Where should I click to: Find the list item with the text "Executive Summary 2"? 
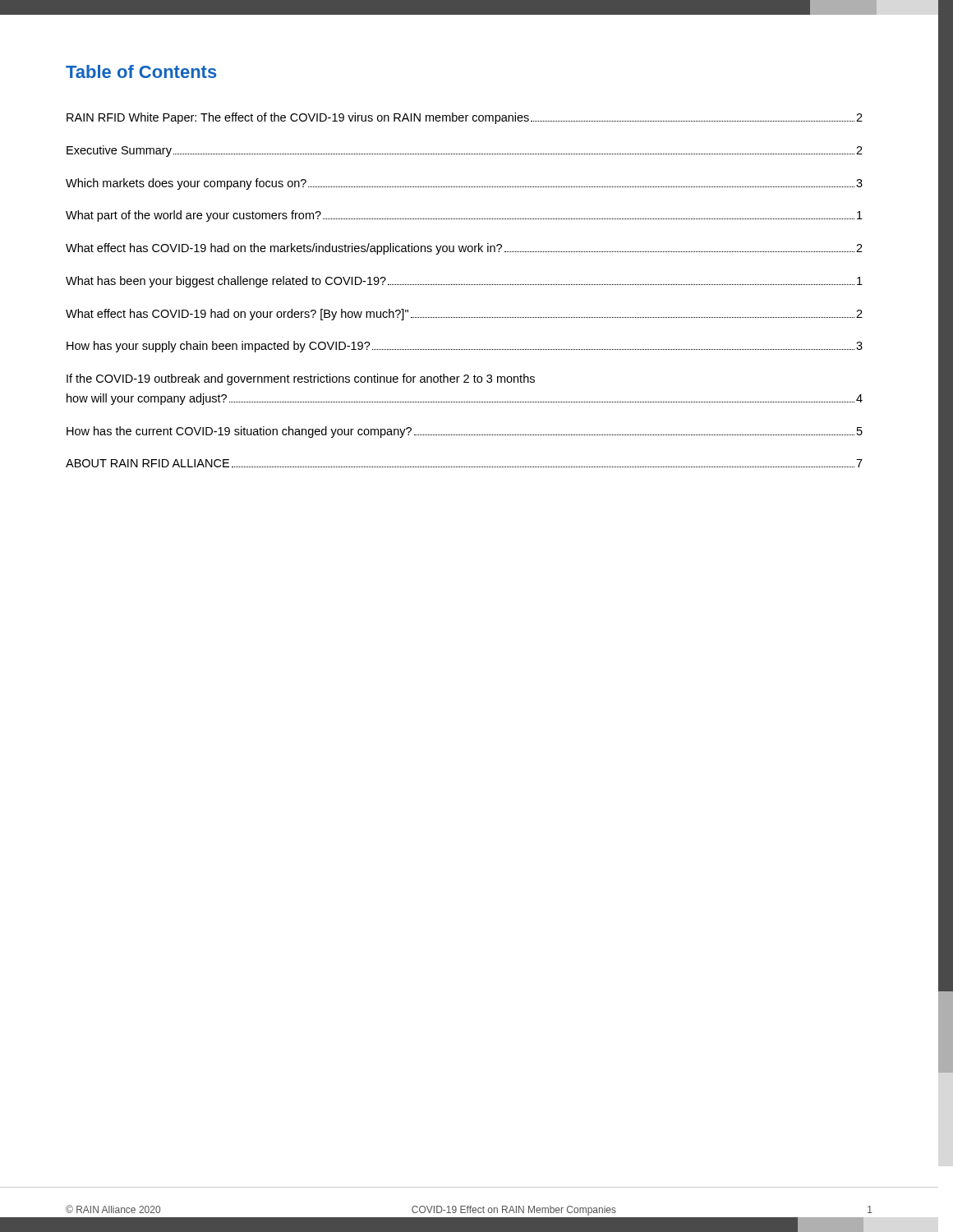(464, 151)
